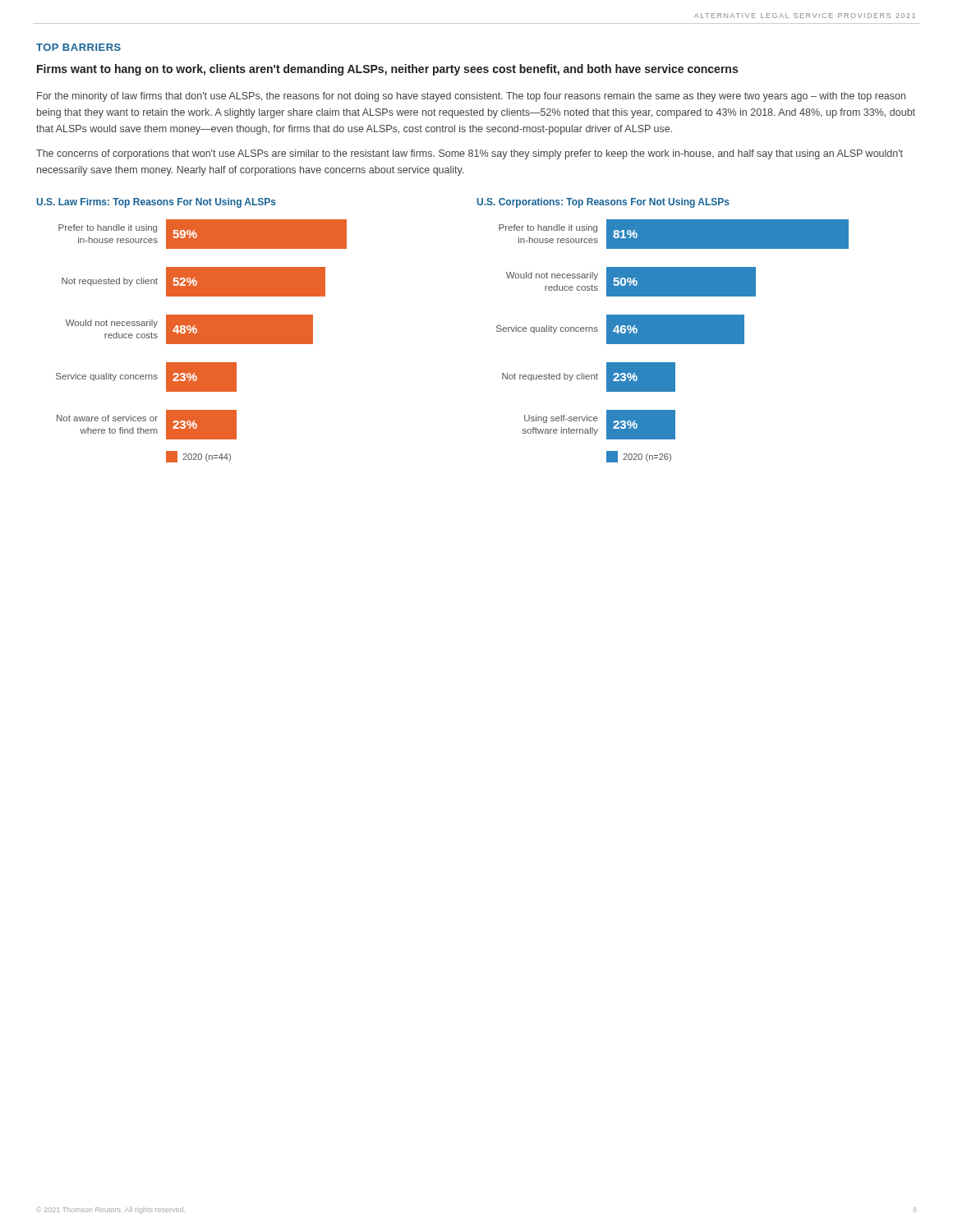The width and height of the screenshot is (953, 1232).
Task: Click on the text block containing "The concerns of corporations that won't"
Action: [470, 161]
